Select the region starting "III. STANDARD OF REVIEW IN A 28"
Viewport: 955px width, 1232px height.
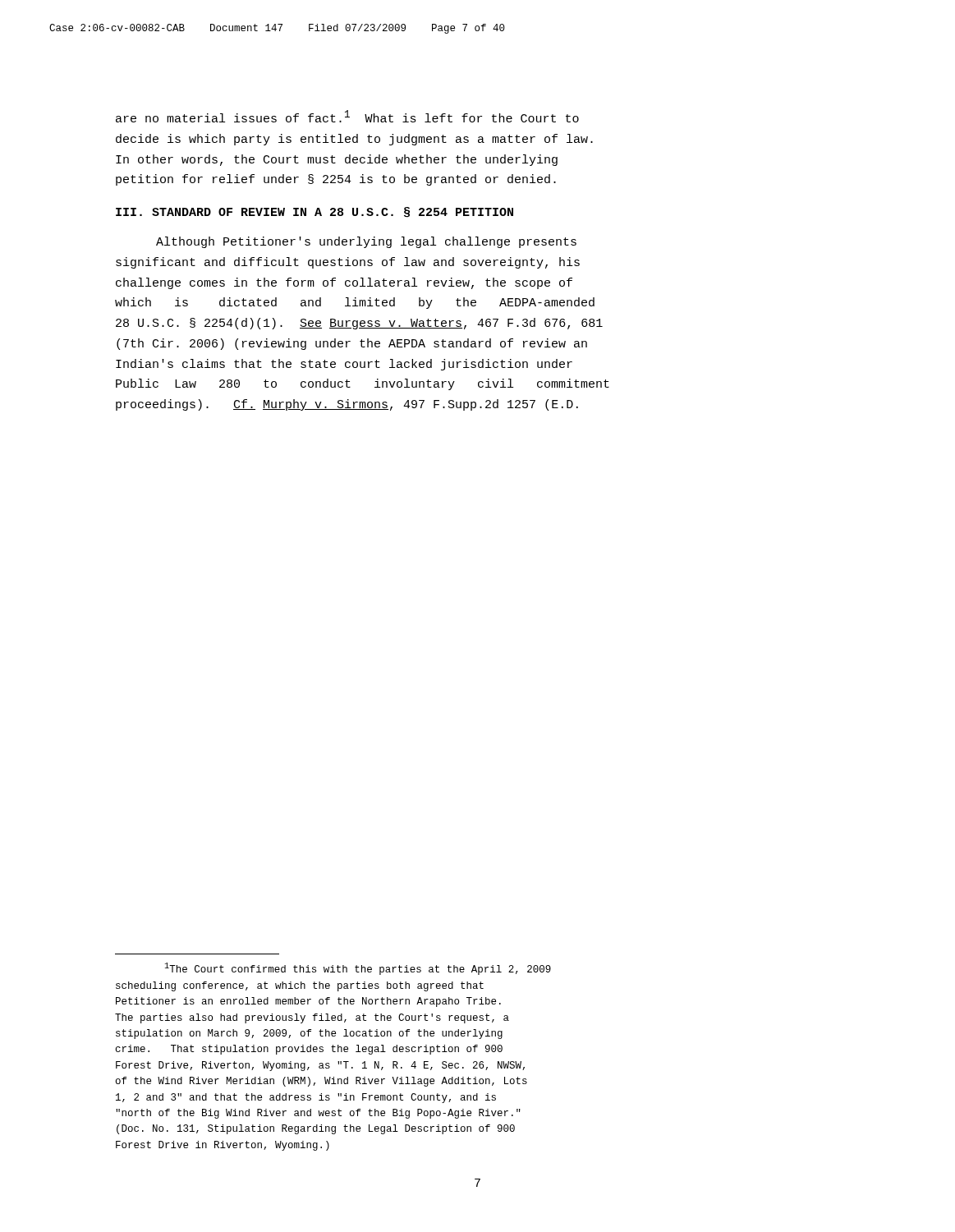[315, 213]
